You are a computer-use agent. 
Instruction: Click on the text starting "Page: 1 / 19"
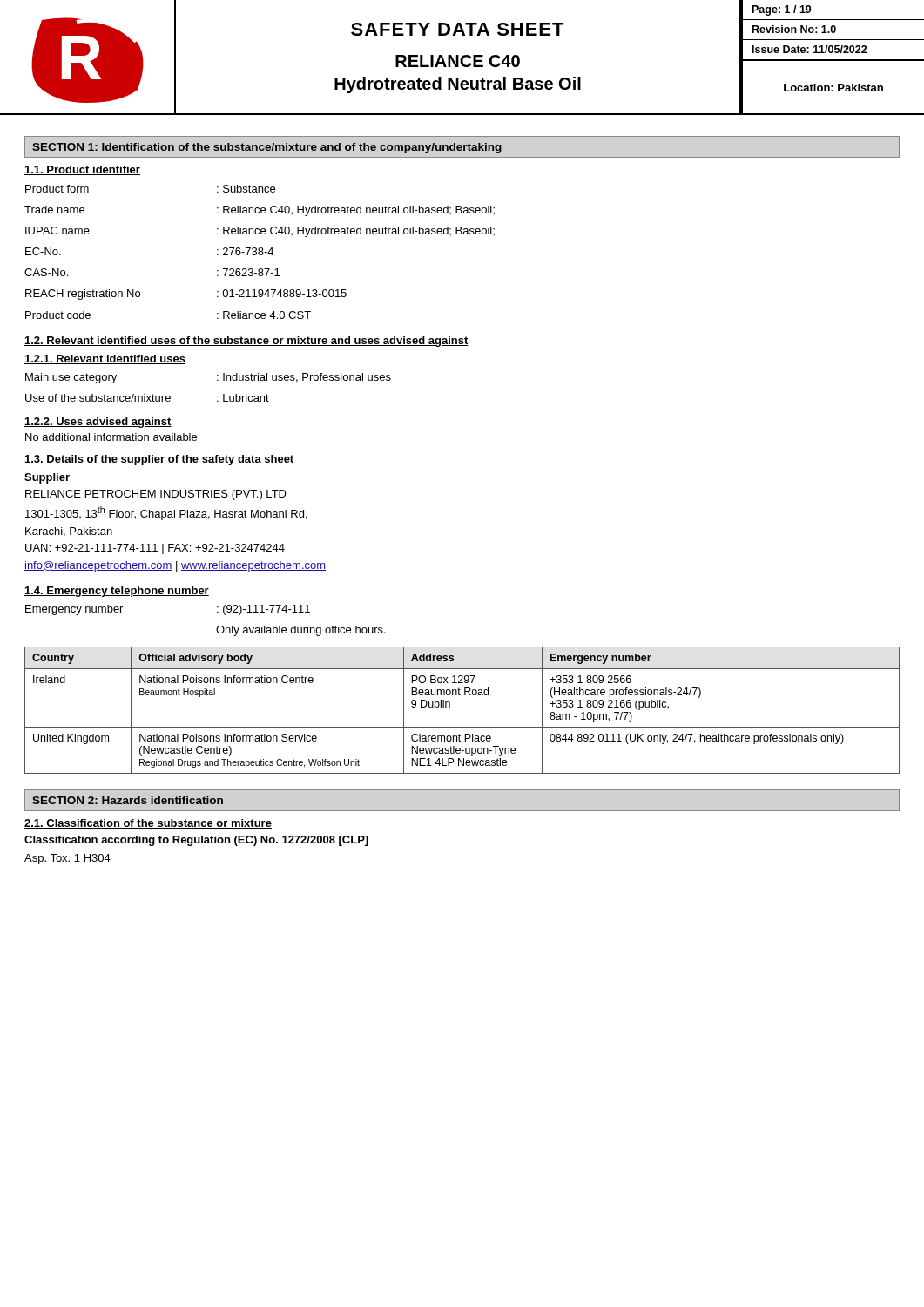(x=782, y=10)
